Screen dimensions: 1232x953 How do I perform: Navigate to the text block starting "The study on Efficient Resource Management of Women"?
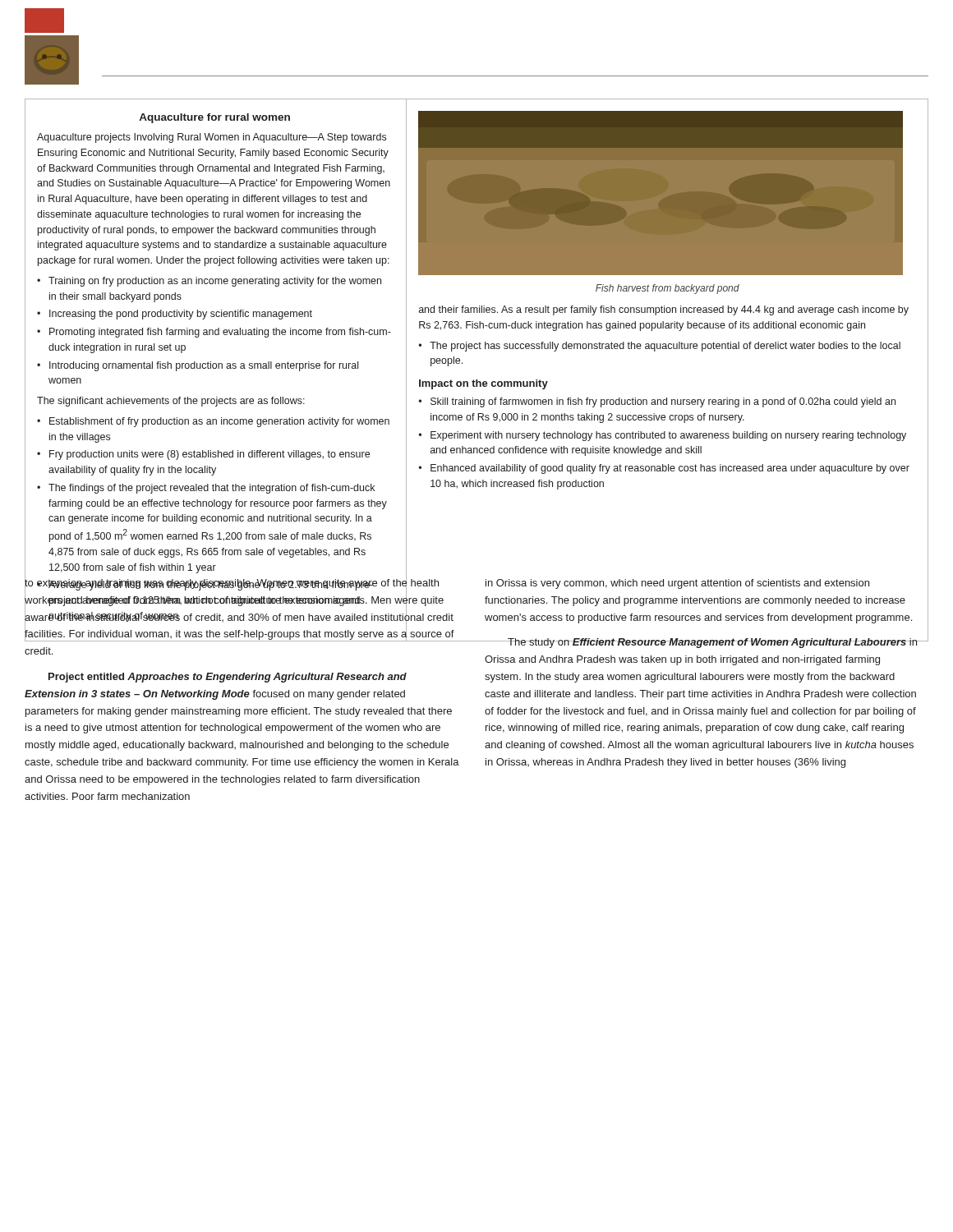click(x=701, y=702)
